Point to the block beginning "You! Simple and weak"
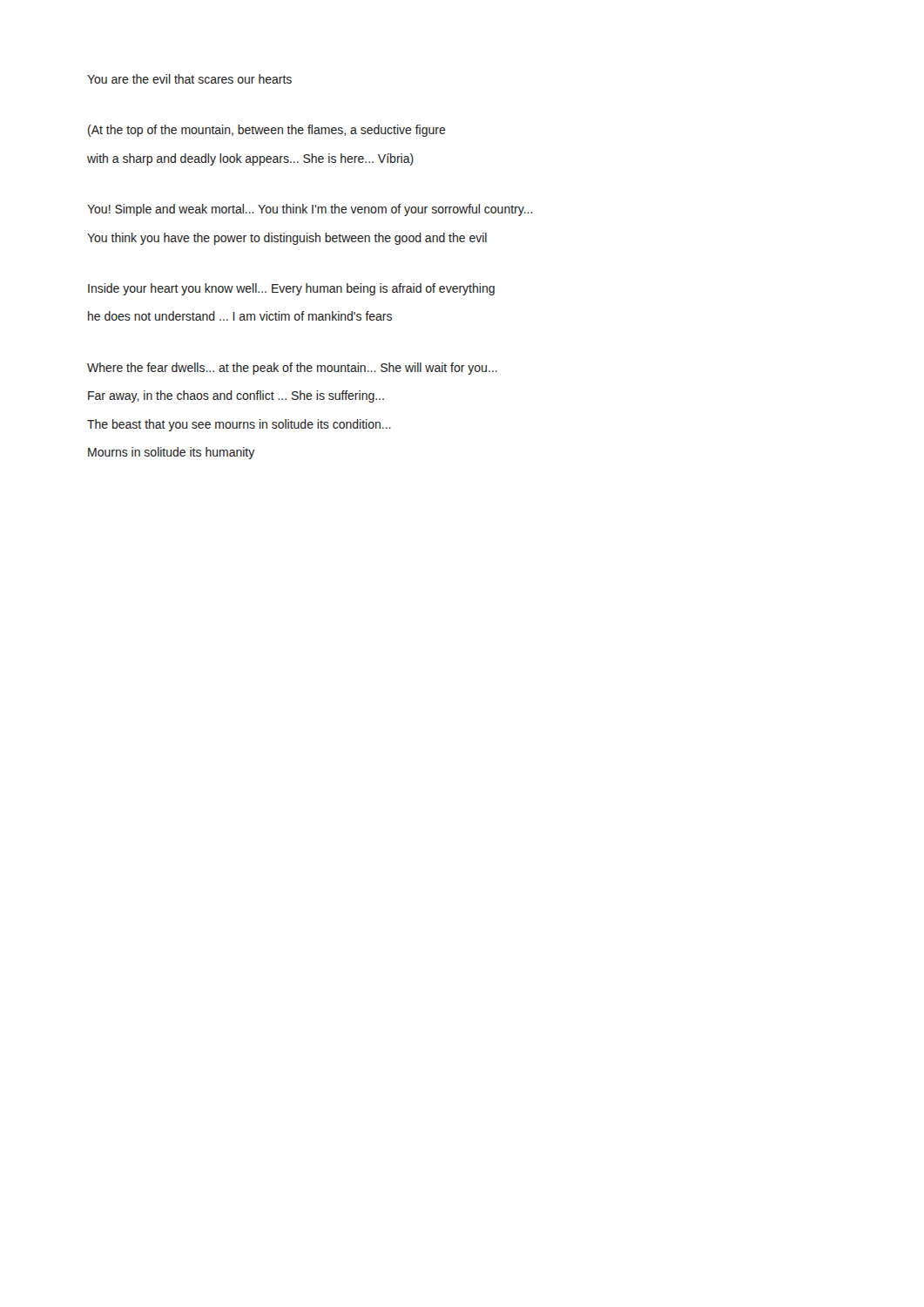This screenshot has height=1307, width=924. click(462, 224)
